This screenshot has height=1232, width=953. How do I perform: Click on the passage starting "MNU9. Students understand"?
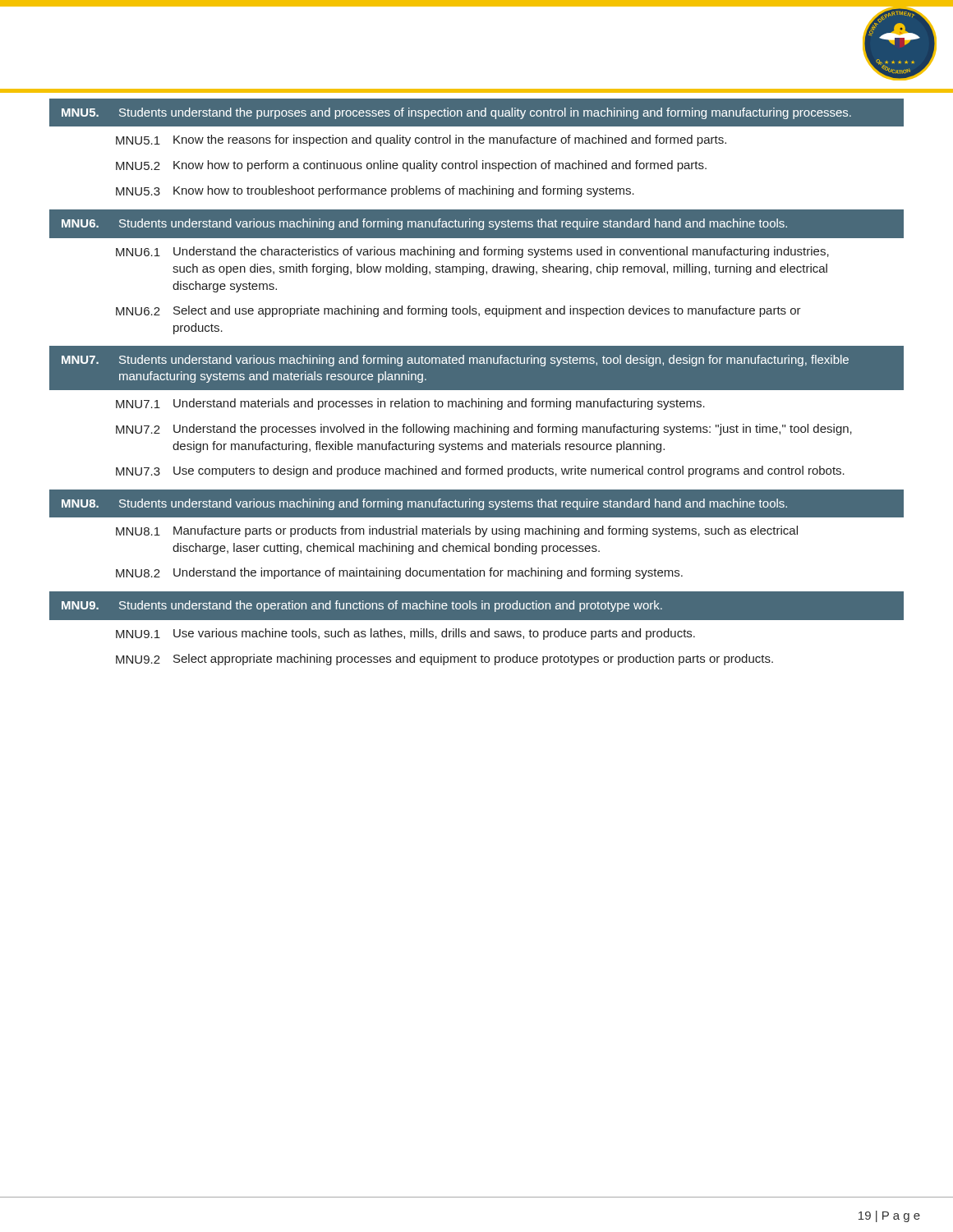(476, 606)
